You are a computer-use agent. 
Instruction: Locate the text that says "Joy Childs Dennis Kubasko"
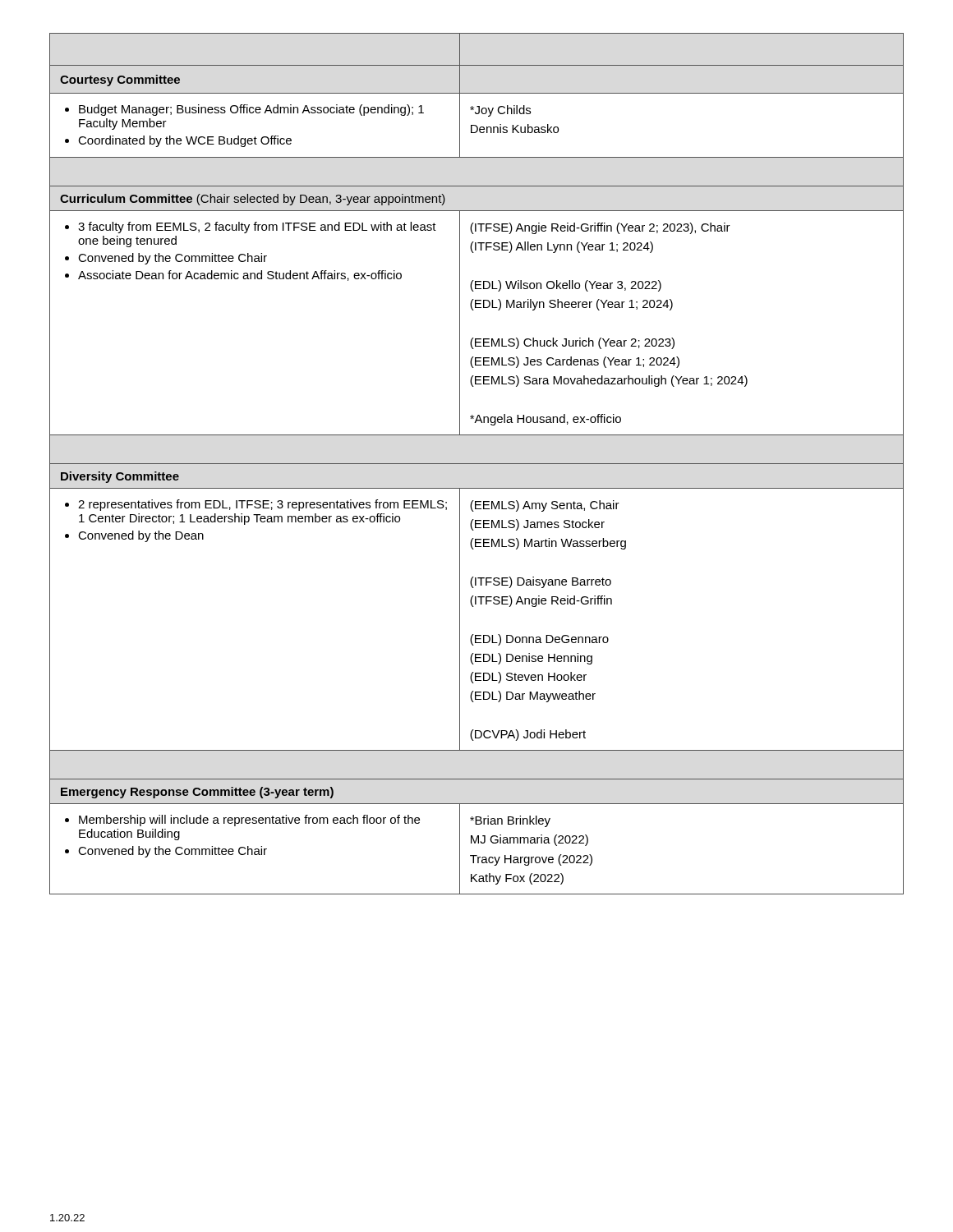click(x=515, y=119)
